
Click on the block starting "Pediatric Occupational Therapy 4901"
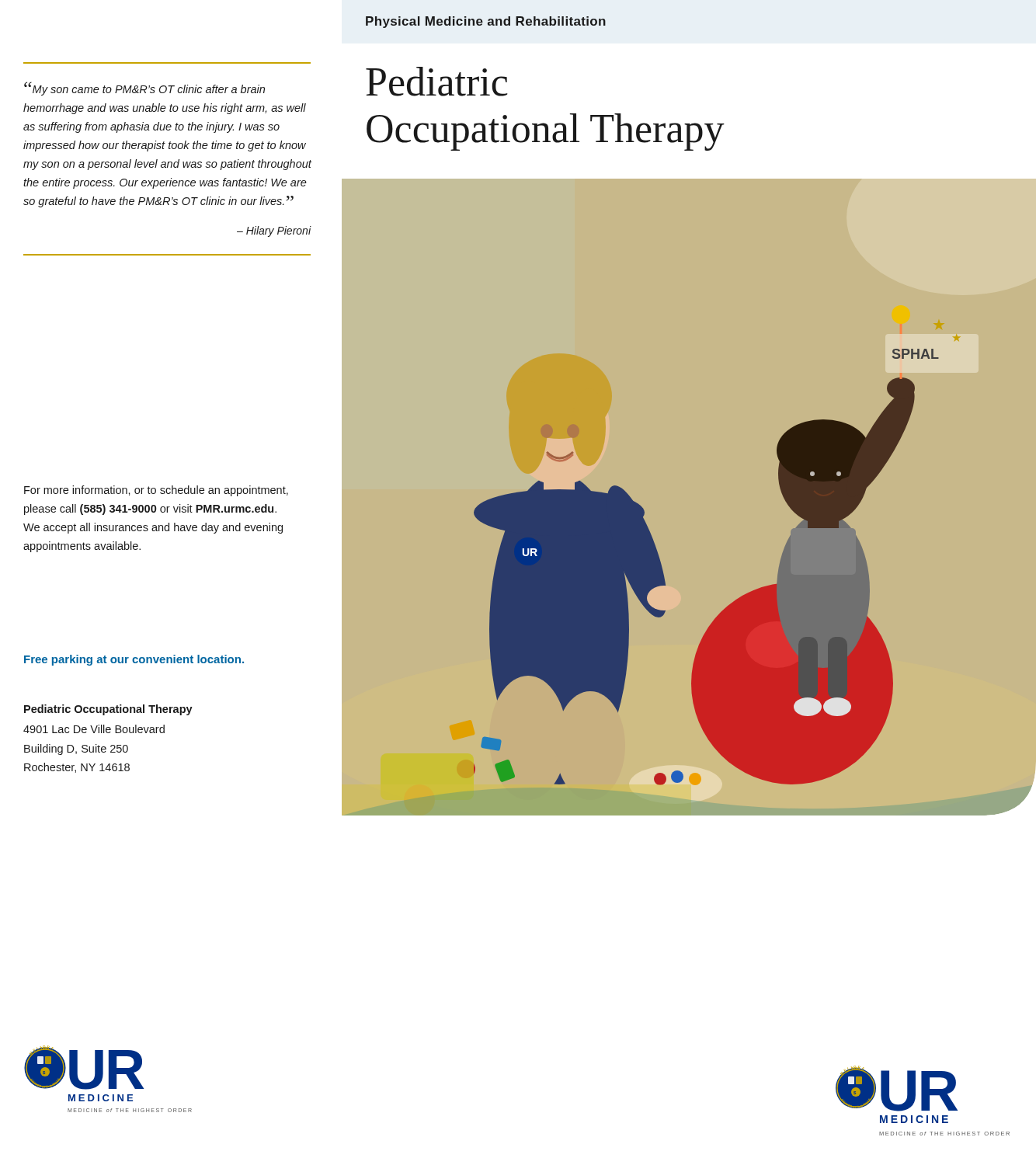point(171,740)
